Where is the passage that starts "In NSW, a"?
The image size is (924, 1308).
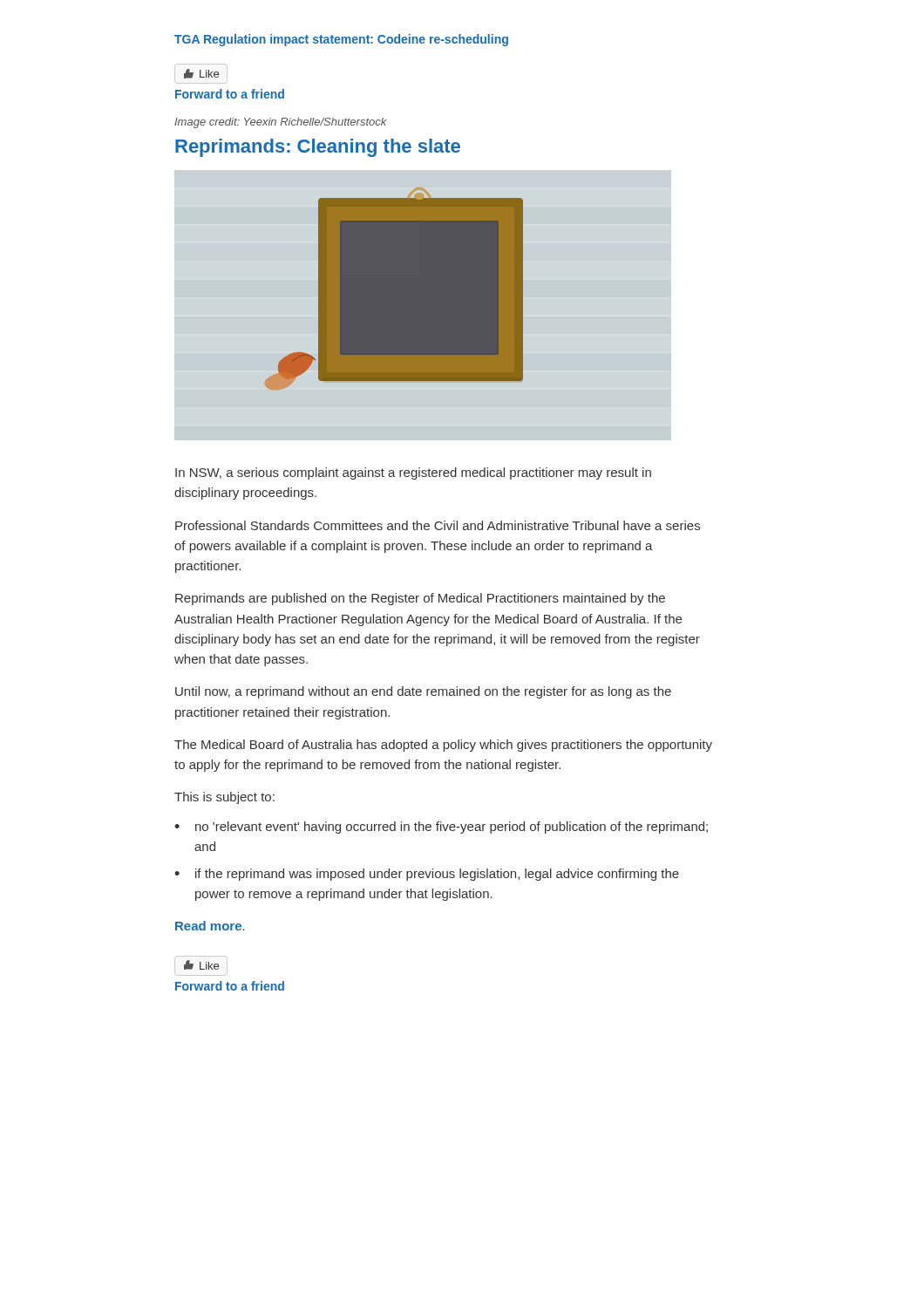(413, 482)
